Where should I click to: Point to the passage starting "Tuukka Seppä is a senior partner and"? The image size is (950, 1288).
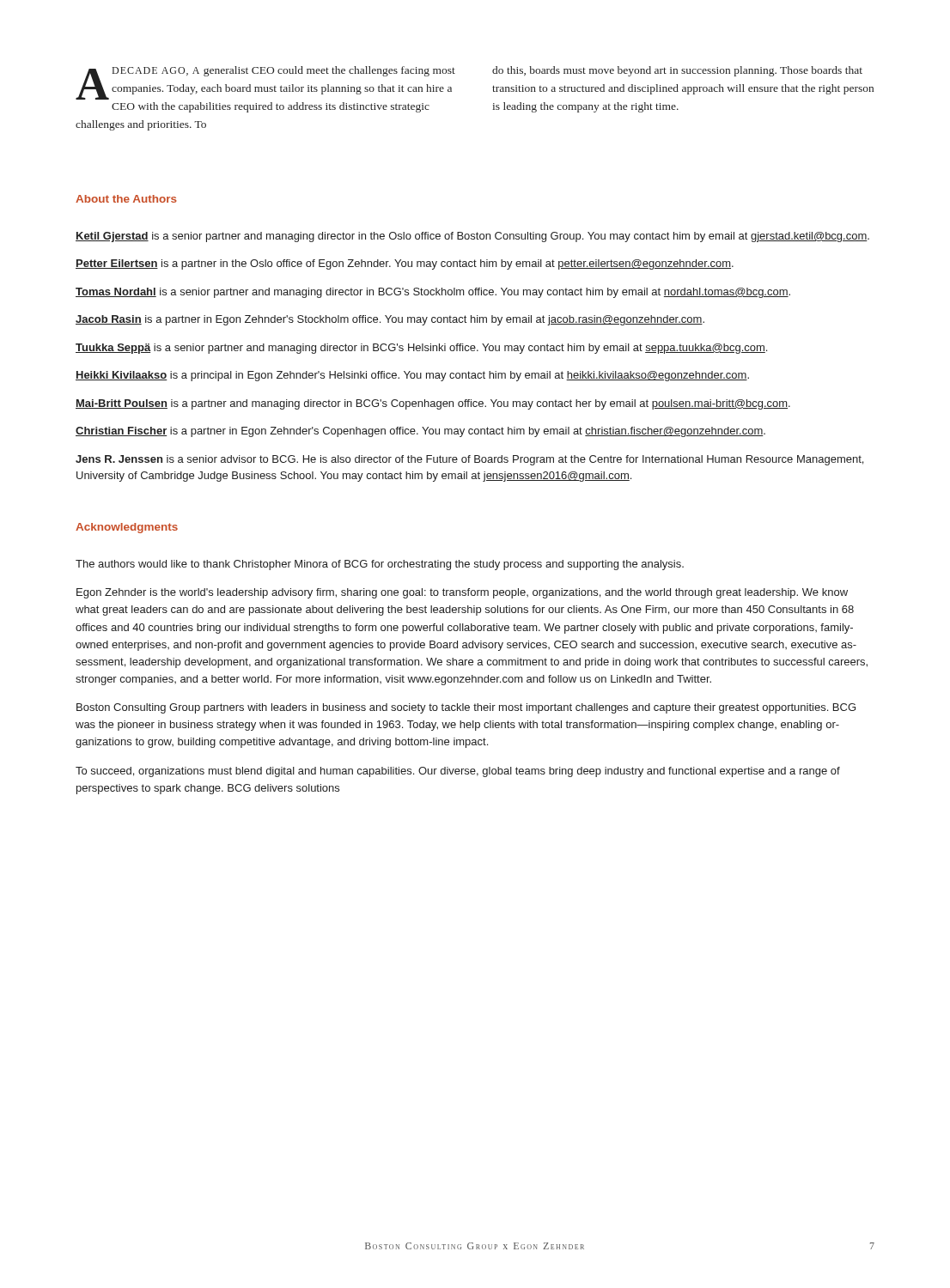[475, 348]
